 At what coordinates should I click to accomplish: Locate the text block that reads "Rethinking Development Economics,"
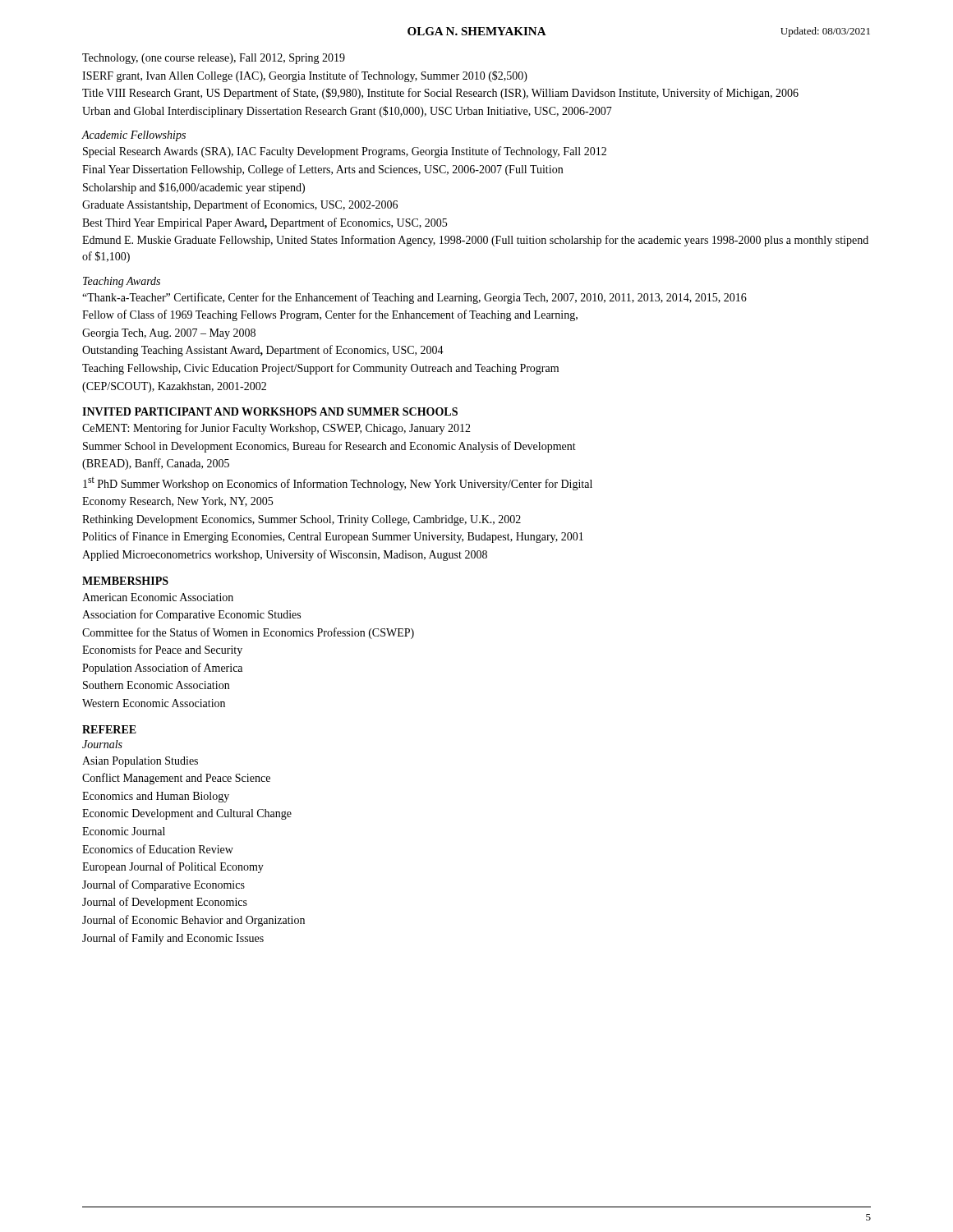[x=302, y=519]
